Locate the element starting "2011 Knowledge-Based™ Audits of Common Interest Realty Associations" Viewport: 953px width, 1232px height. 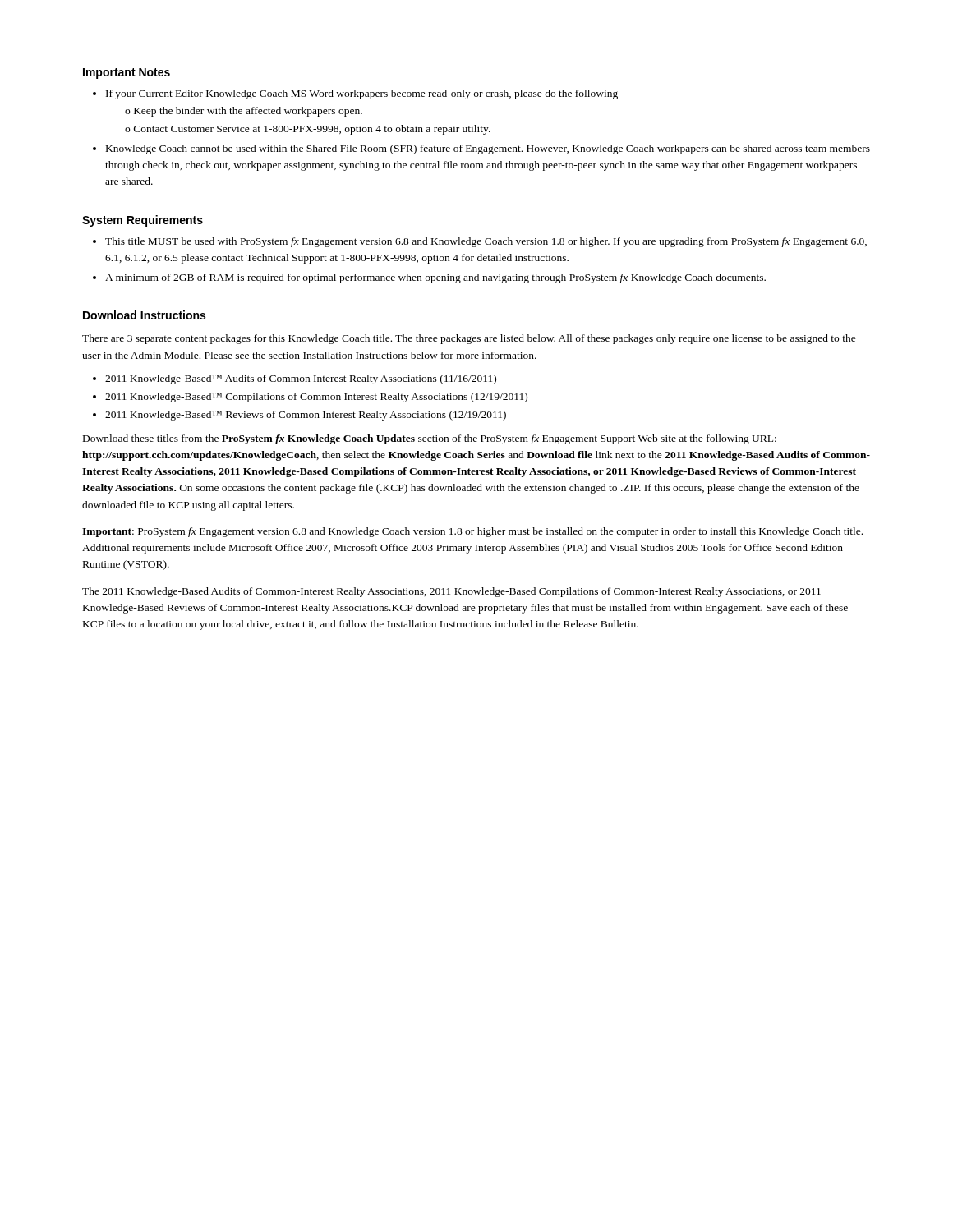(x=488, y=379)
